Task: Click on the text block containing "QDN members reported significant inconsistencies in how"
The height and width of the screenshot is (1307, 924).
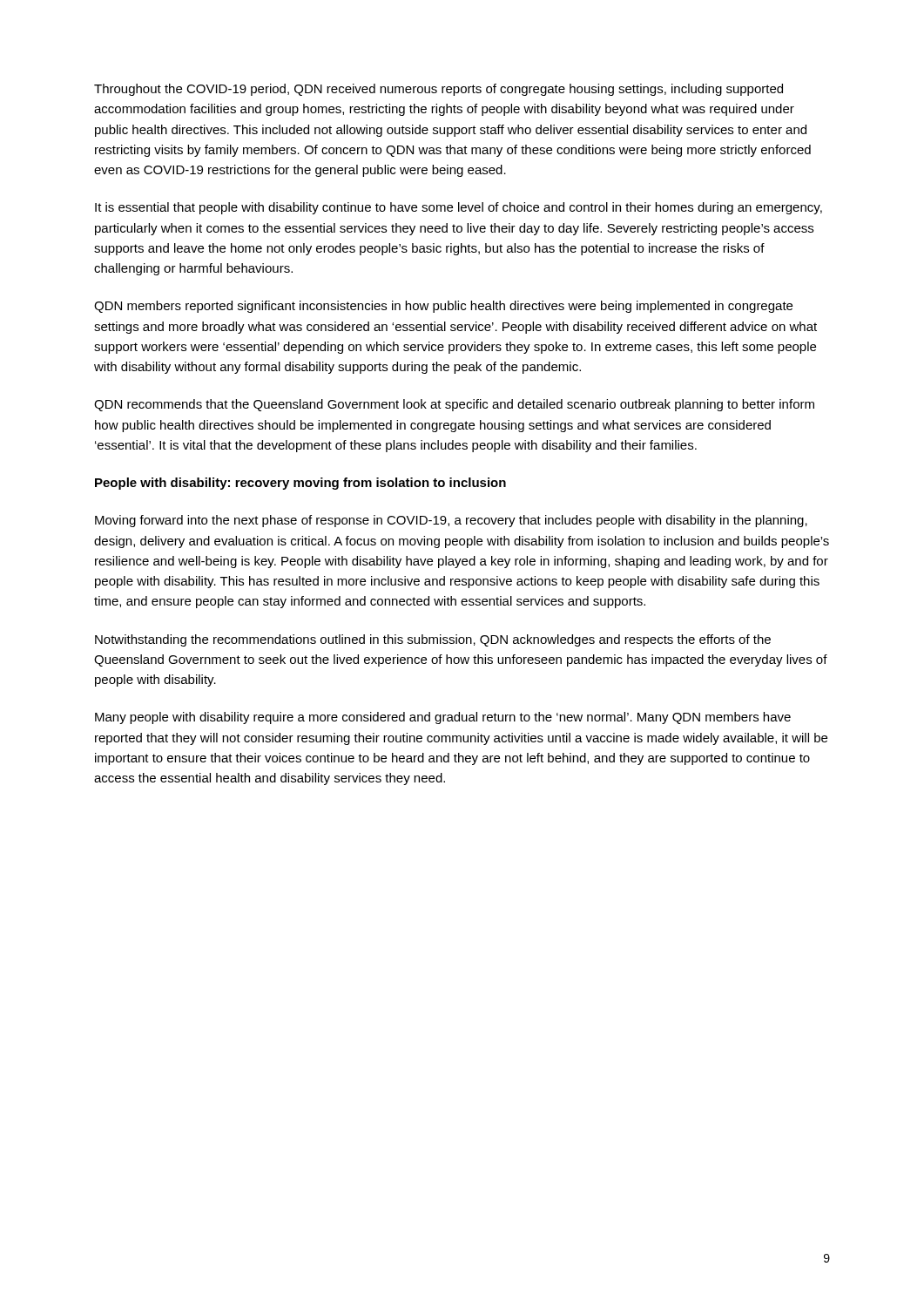Action: point(456,336)
